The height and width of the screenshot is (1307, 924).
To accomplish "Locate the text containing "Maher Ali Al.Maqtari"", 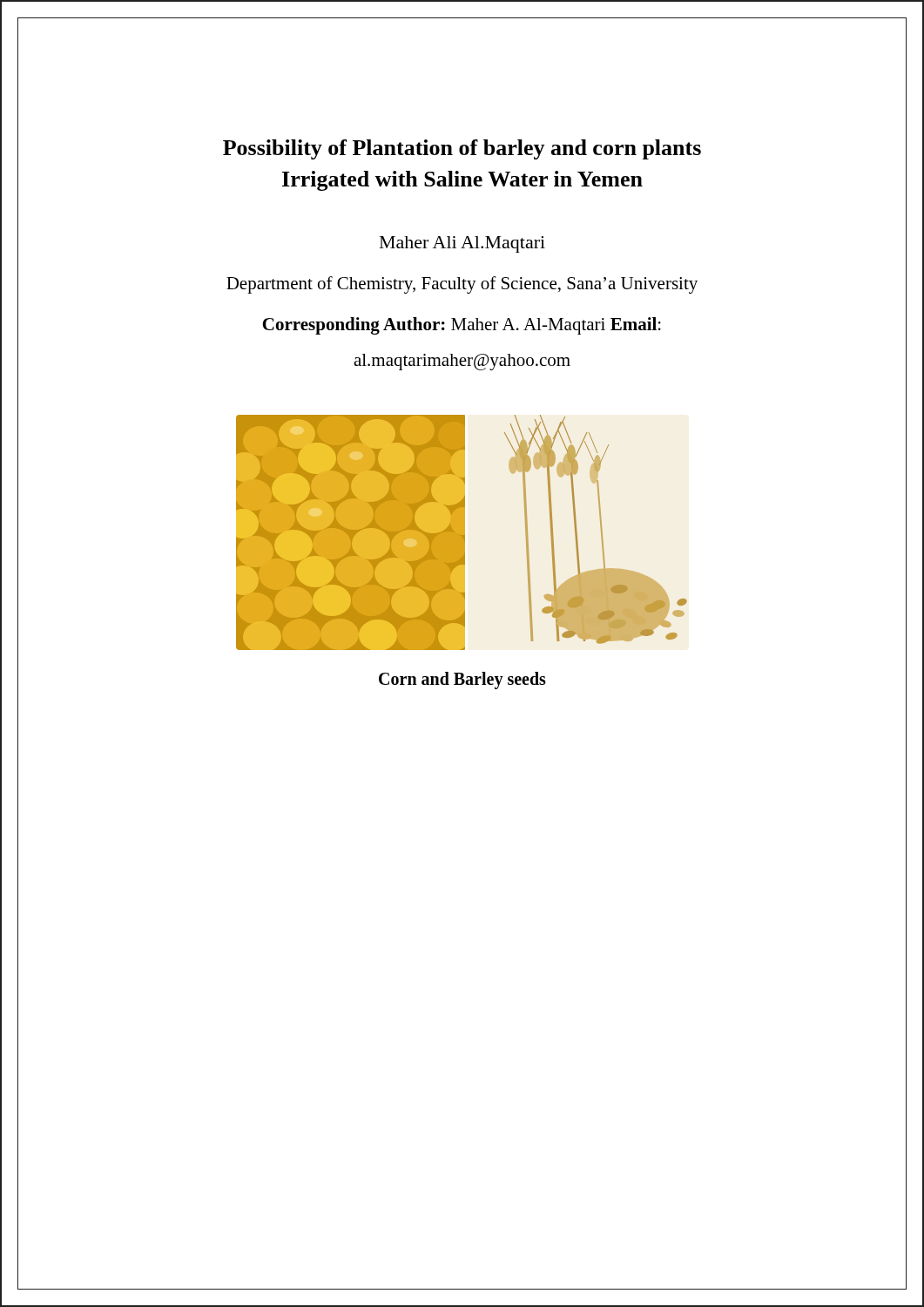I will (462, 242).
